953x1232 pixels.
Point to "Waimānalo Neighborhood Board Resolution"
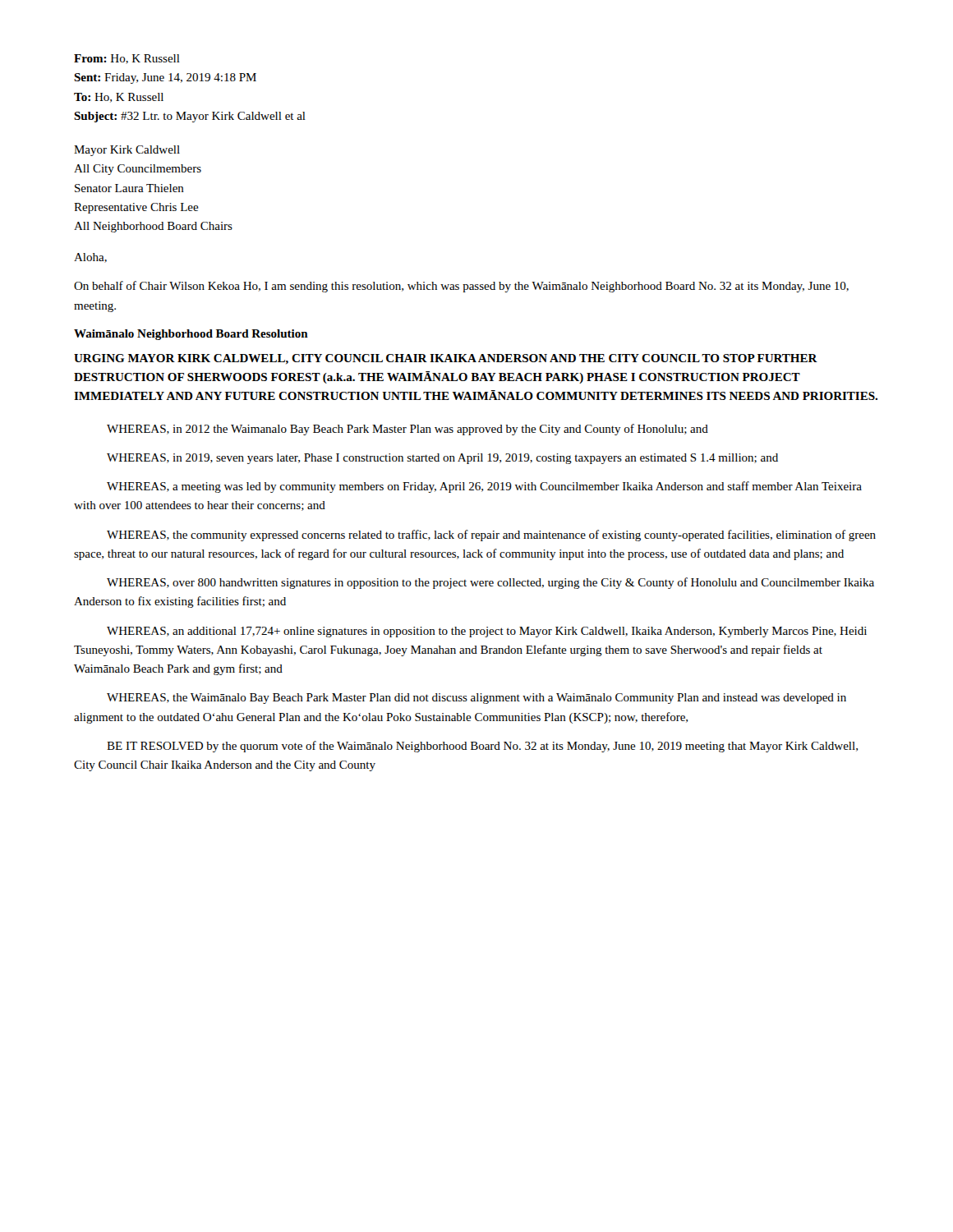tap(191, 333)
